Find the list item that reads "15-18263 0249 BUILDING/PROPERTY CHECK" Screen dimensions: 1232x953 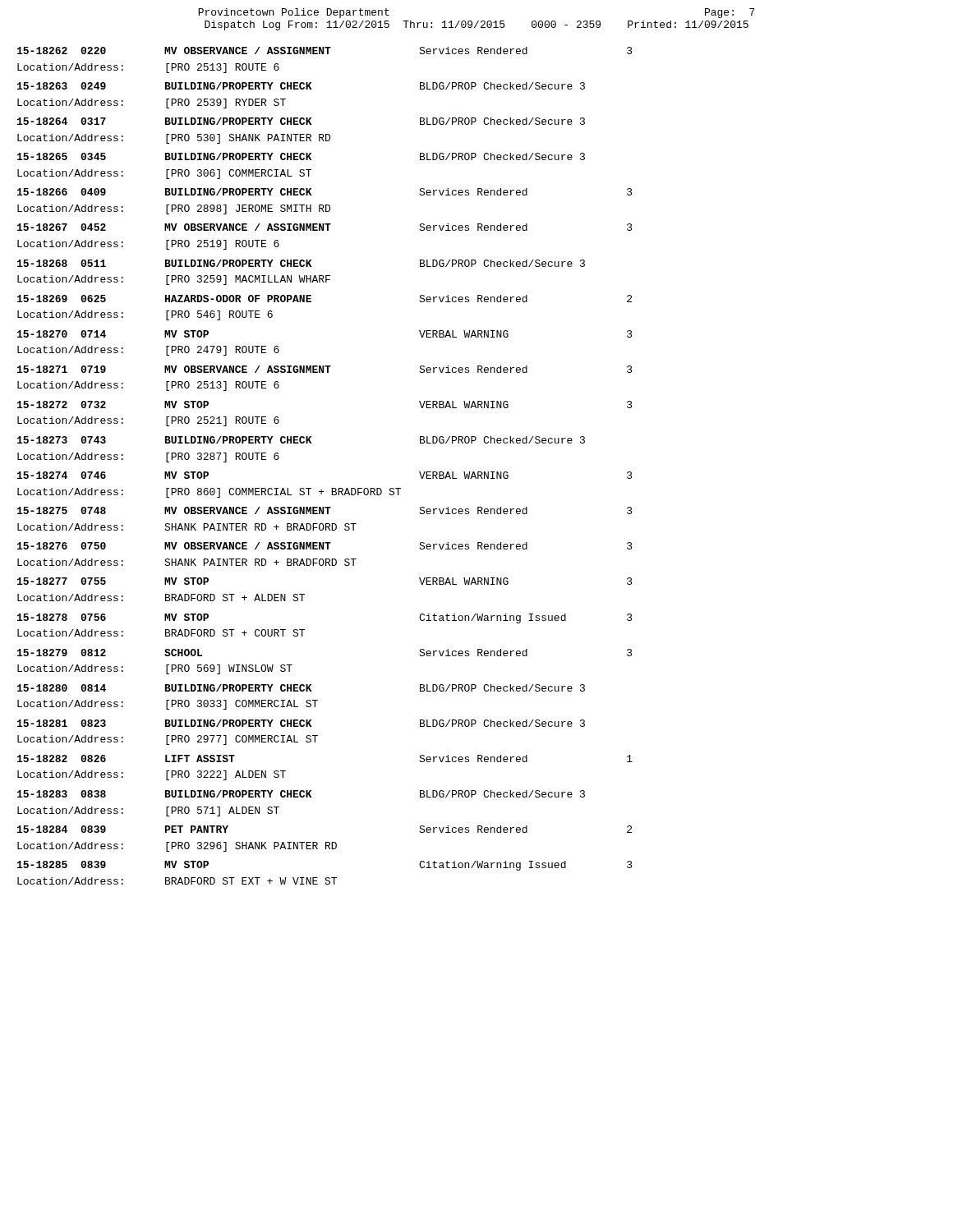point(476,95)
